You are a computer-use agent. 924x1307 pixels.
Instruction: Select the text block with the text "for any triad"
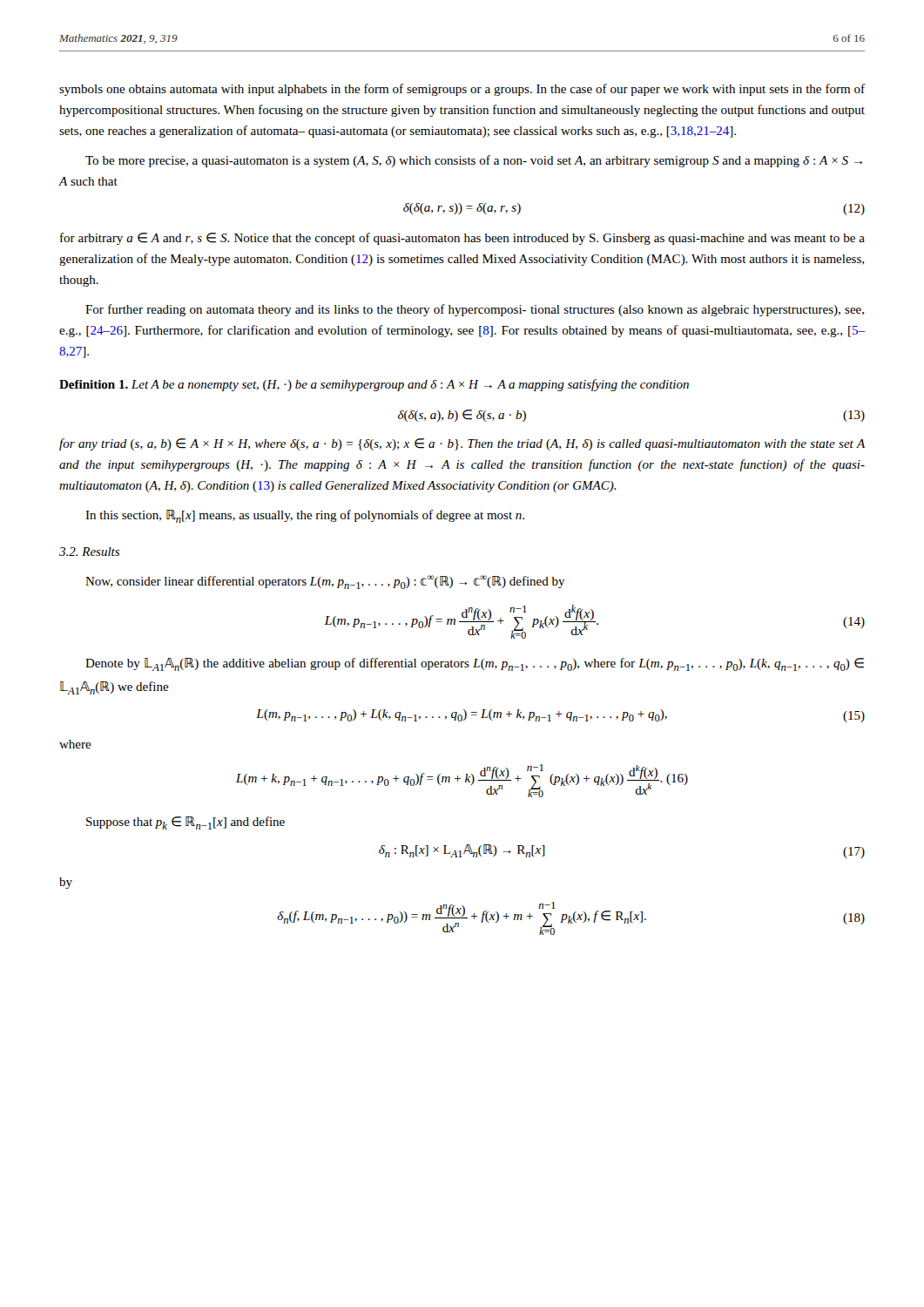[x=462, y=464]
